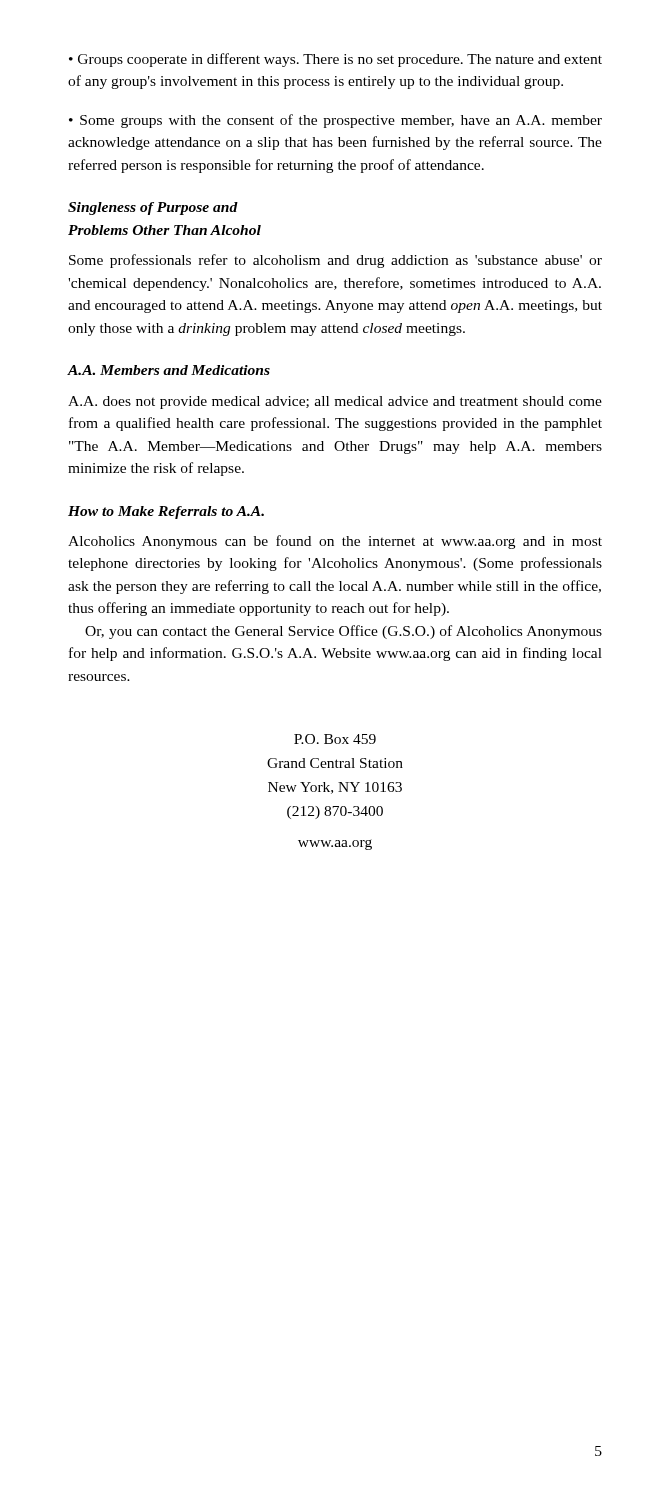Click on the text block that reads "Some professionals refer to"
Viewport: 670px width, 1500px height.
[x=335, y=293]
